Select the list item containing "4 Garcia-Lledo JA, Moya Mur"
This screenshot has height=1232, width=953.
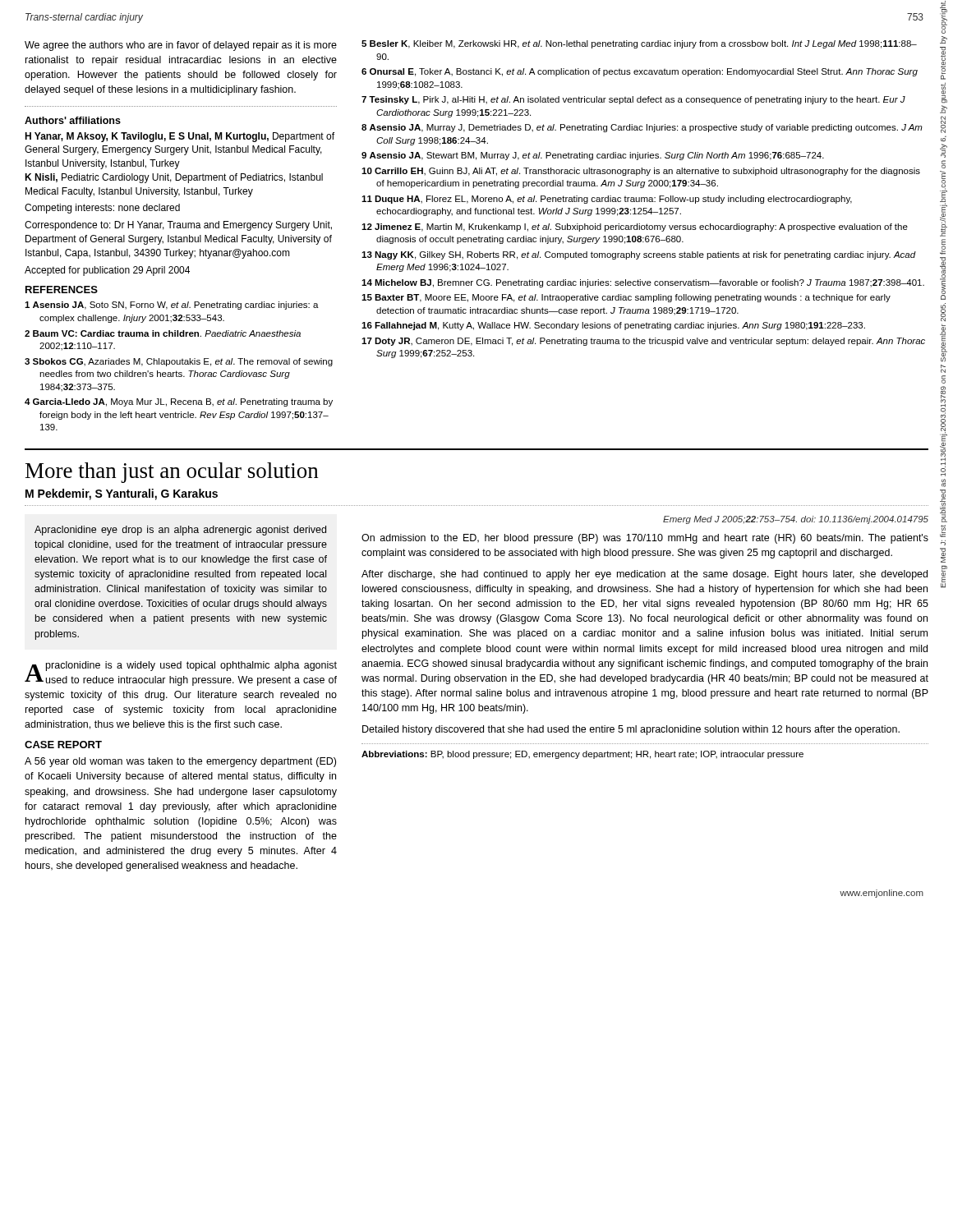pyautogui.click(x=179, y=414)
